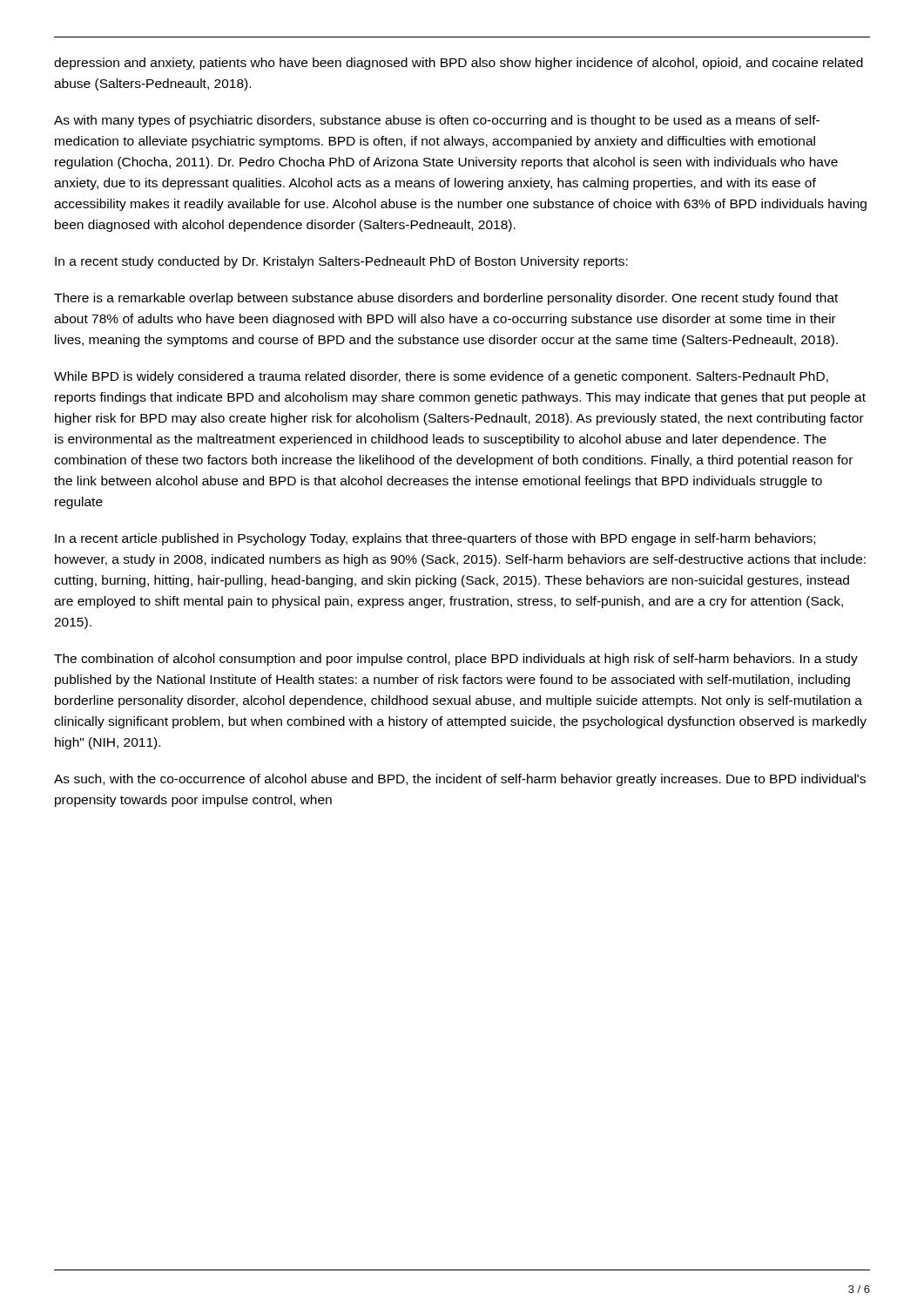Viewport: 924px width, 1307px height.
Task: Find the text block containing "While BPD is widely considered a trauma related"
Action: pyautogui.click(x=460, y=439)
